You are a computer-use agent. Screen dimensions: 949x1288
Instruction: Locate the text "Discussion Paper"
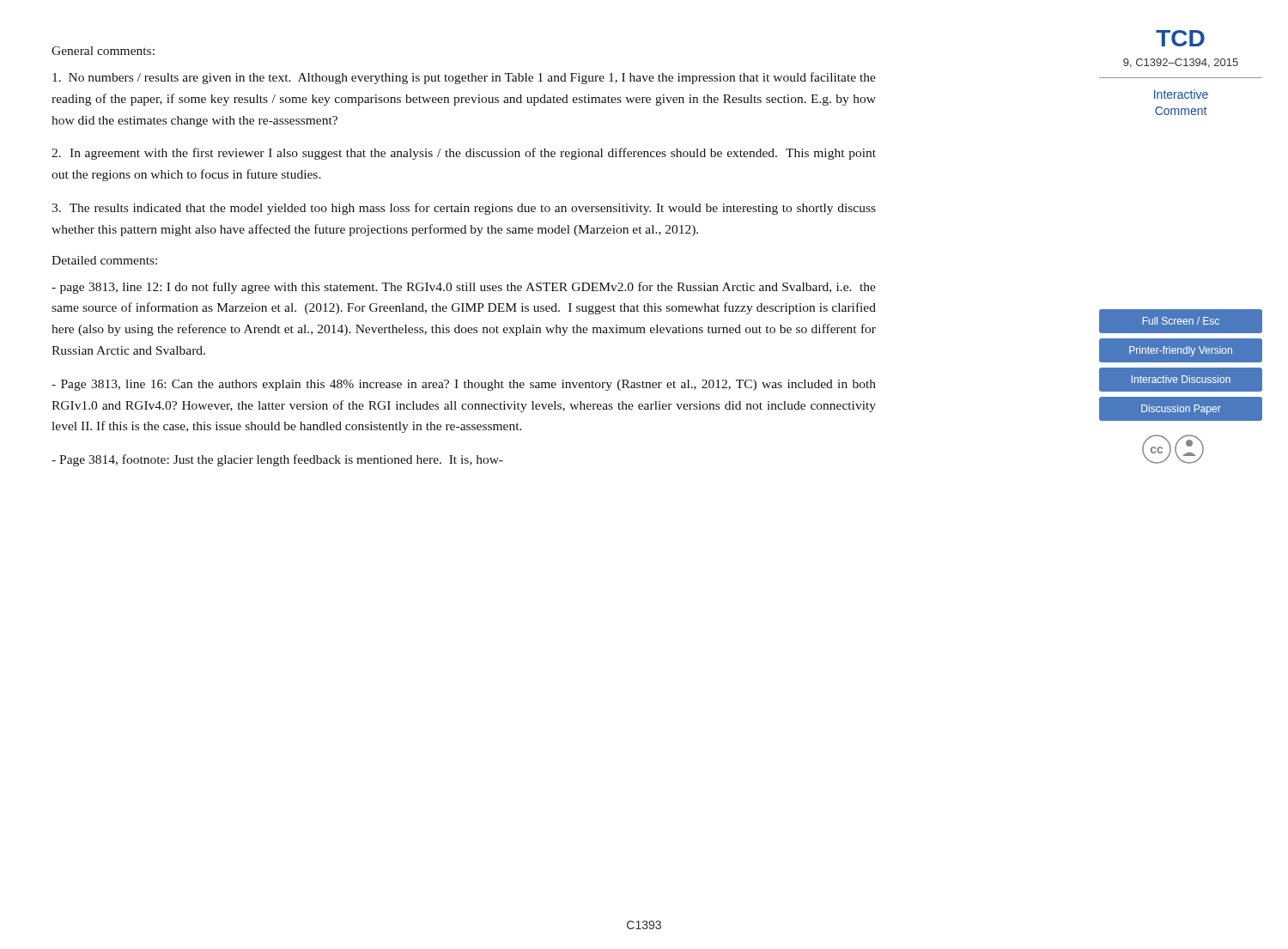tap(1181, 409)
